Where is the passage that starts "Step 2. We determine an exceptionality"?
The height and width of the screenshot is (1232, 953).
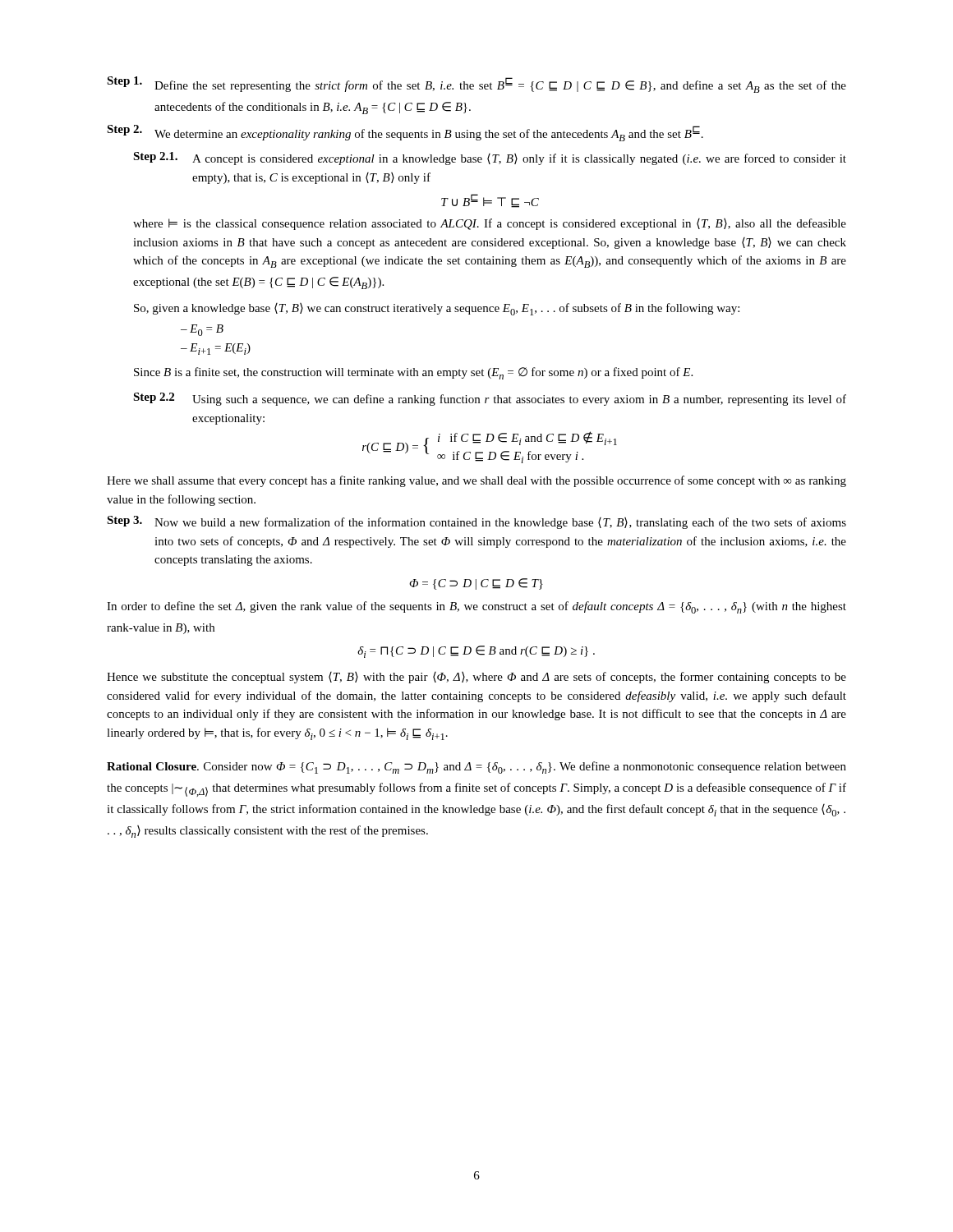tap(476, 134)
